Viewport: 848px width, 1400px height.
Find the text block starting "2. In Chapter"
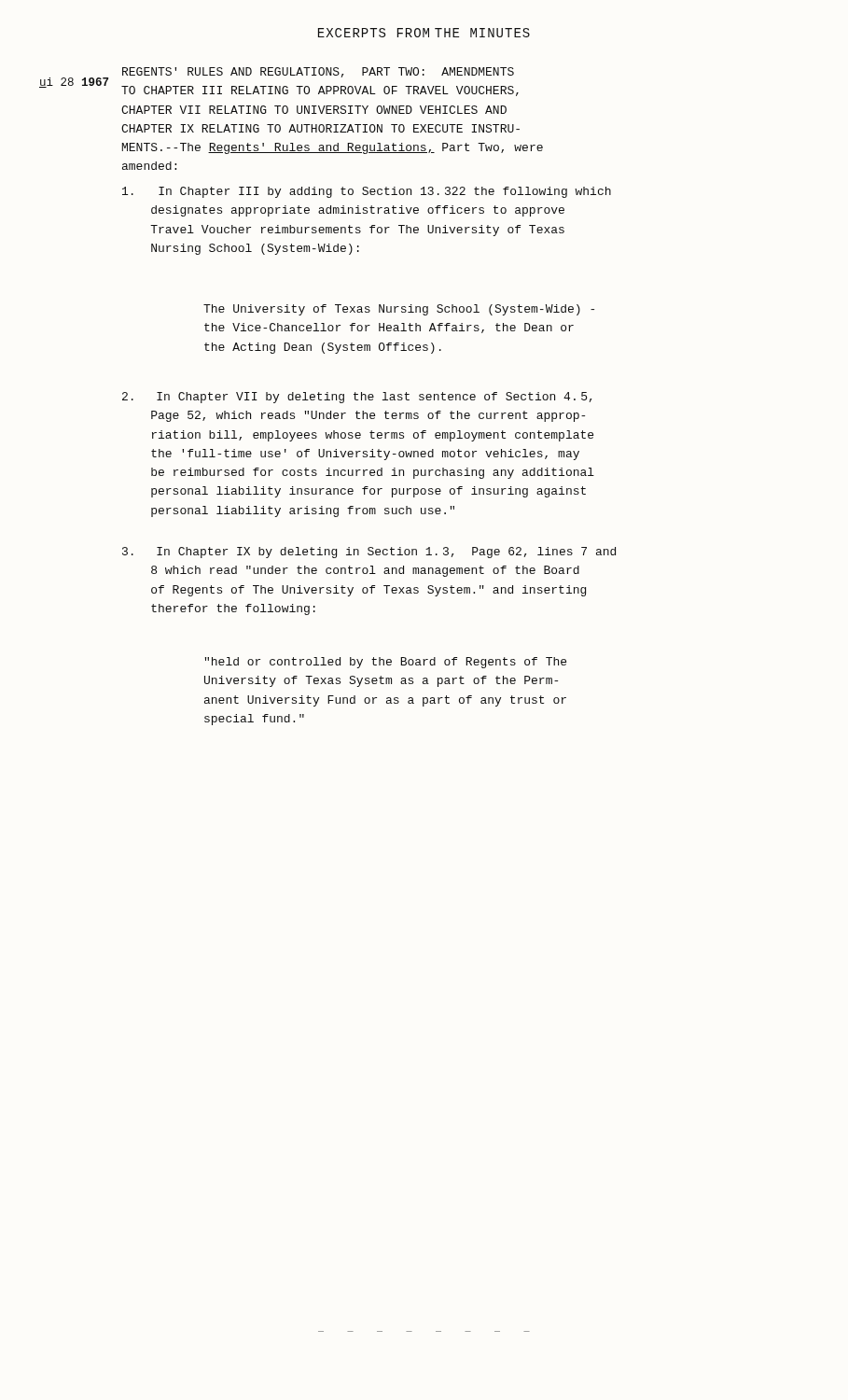[x=358, y=454]
